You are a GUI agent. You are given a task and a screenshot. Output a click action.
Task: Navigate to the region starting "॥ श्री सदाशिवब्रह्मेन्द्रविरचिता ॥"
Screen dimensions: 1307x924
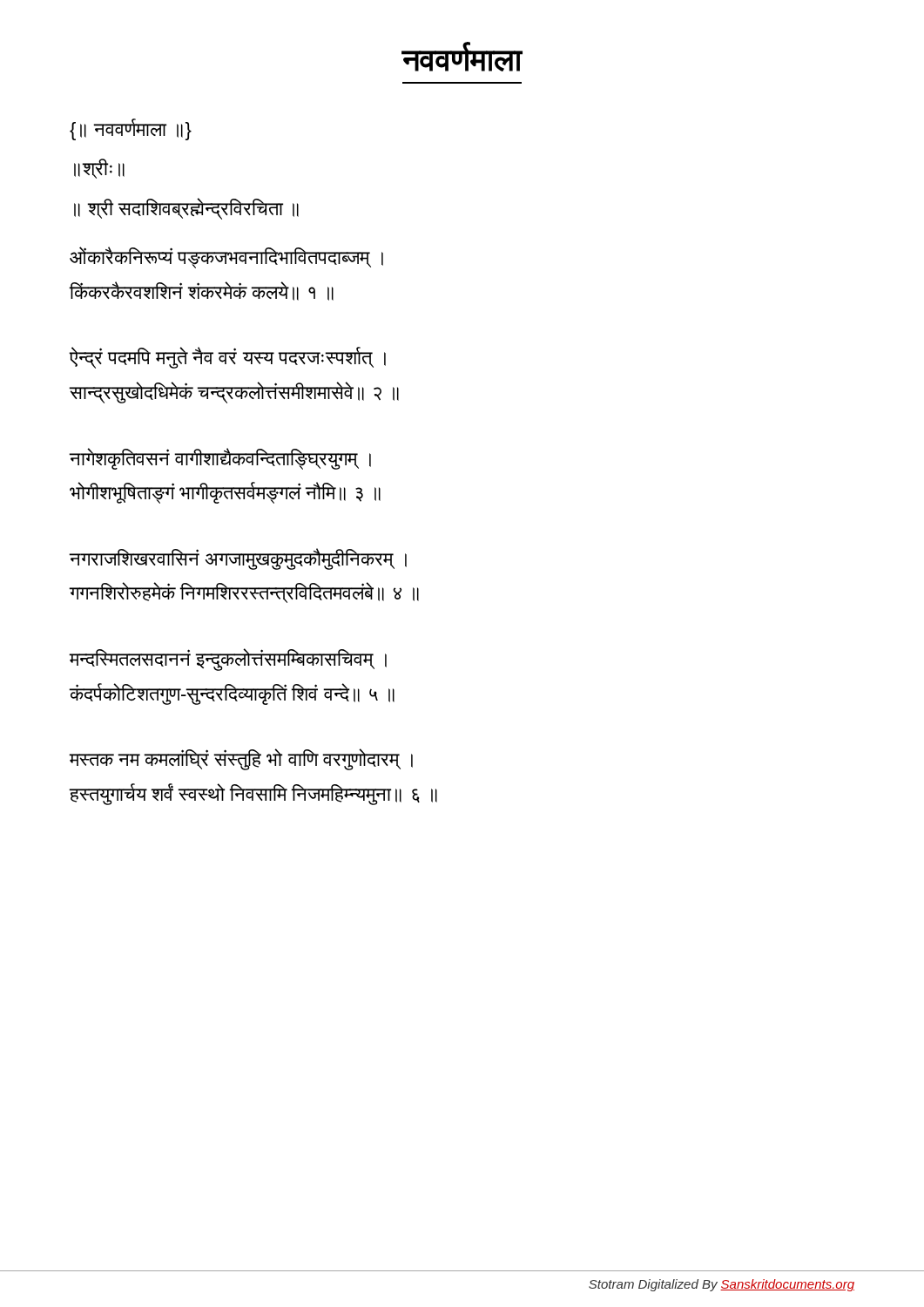point(186,209)
